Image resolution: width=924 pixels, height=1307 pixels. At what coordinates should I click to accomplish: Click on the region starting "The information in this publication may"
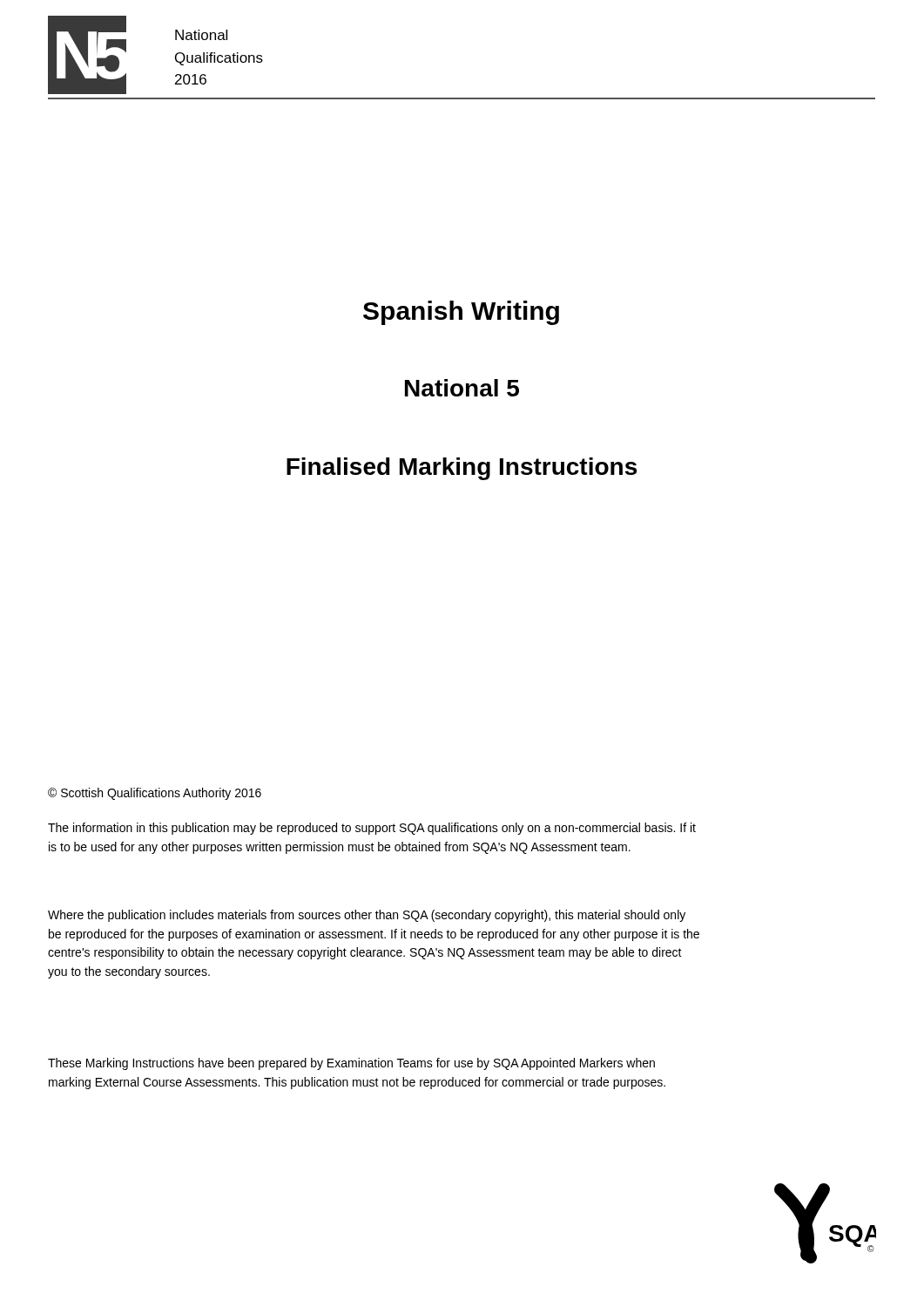372,837
